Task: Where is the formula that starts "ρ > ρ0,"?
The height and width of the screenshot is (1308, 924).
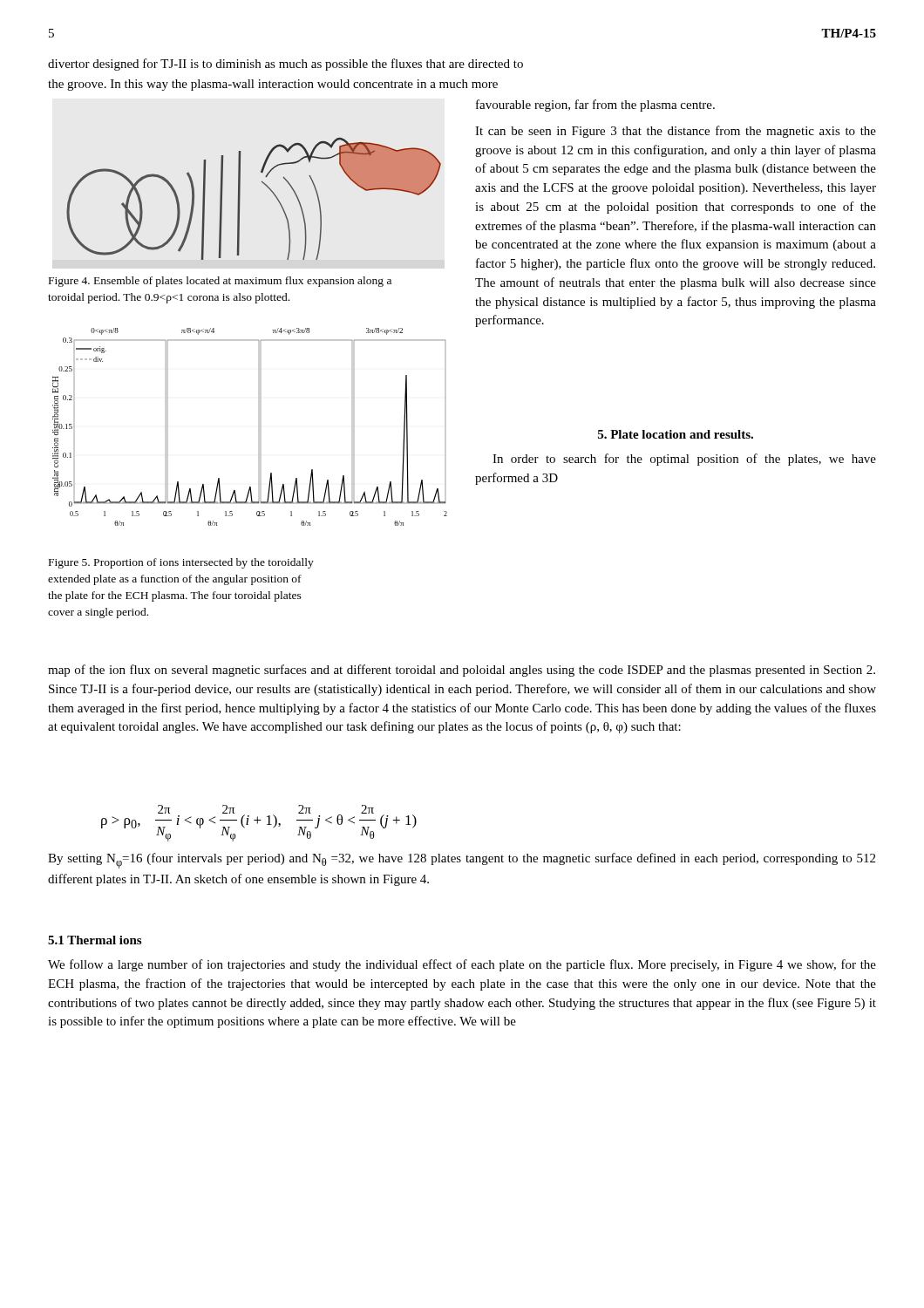Action: (x=258, y=822)
